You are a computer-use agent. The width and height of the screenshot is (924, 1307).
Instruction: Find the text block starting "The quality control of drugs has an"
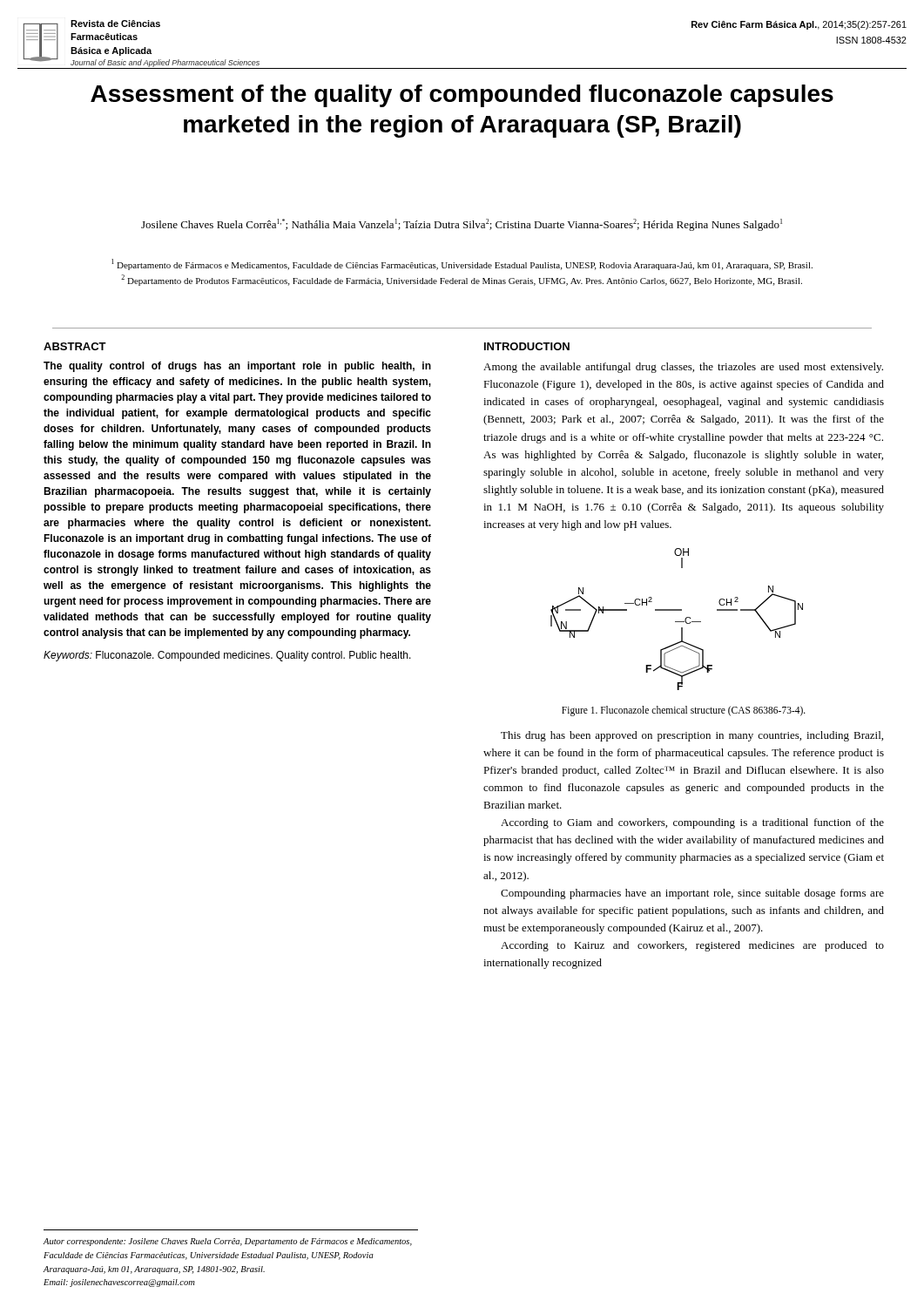tap(237, 511)
